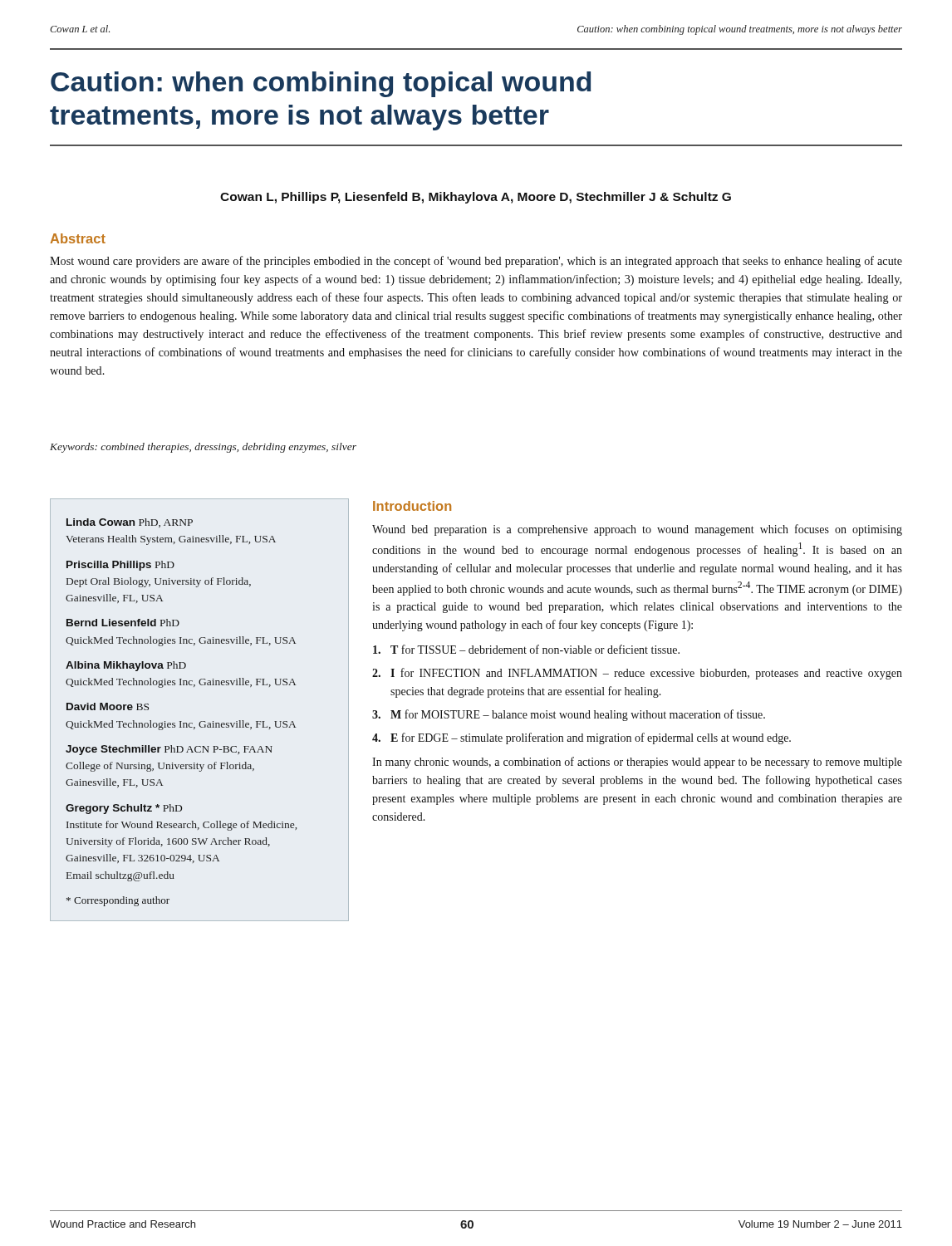Navigate to the block starting "Linda Cowan PhD, ARNP Veterans Health"
The image size is (952, 1246).
tap(199, 711)
